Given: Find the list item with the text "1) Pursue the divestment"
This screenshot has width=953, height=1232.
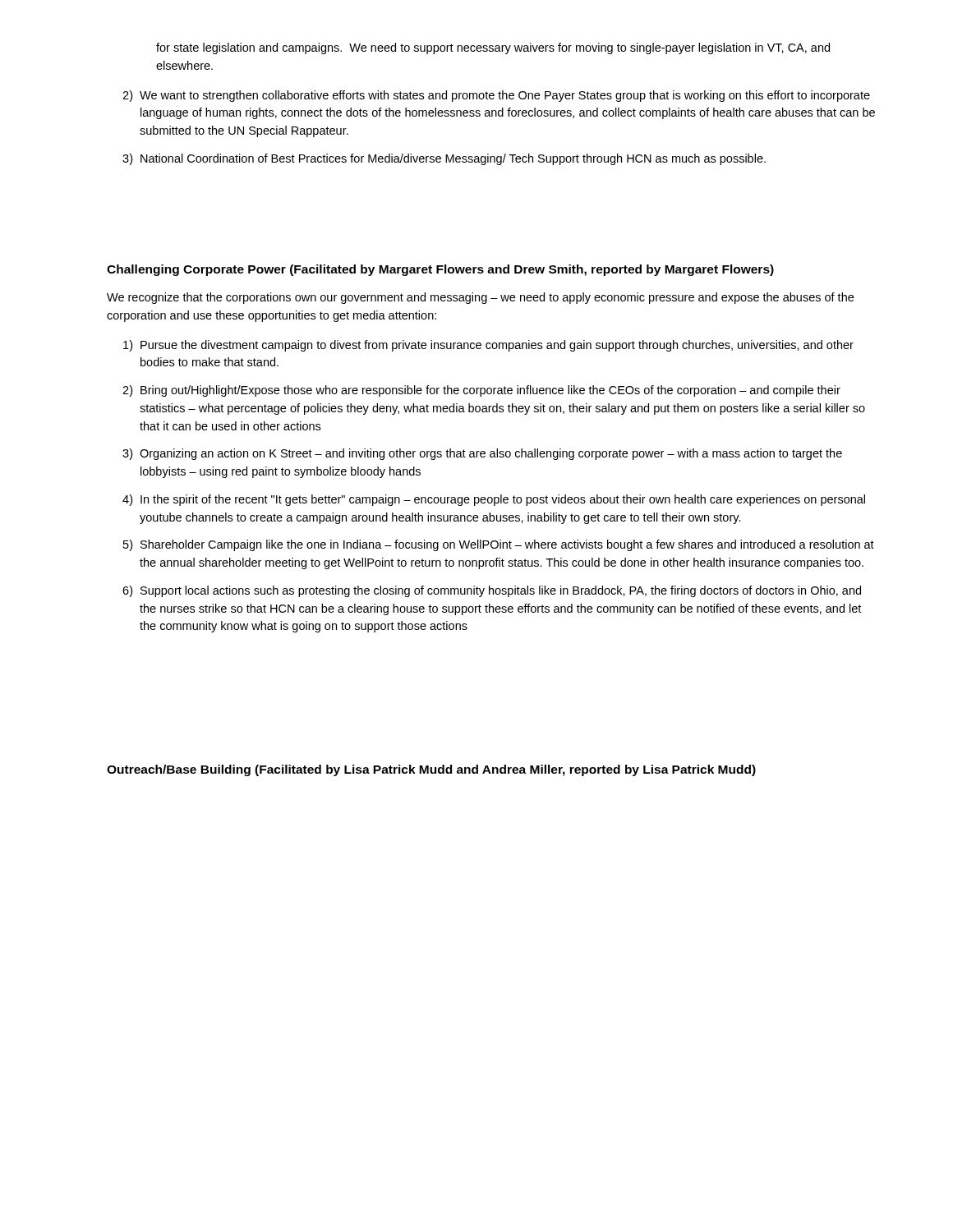Looking at the screenshot, I should tap(493, 354).
